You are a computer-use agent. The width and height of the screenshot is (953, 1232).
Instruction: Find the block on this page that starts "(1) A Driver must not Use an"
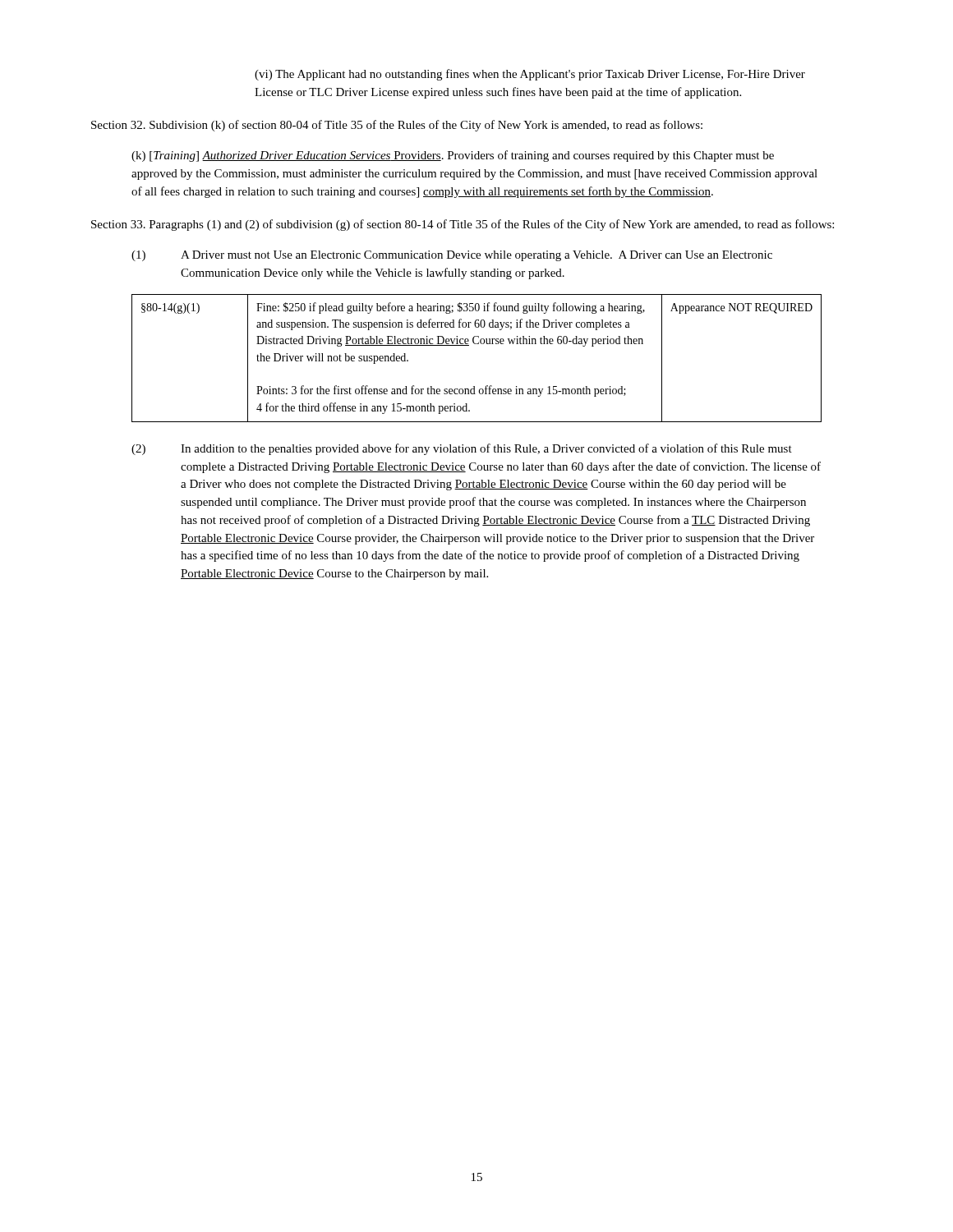pyautogui.click(x=476, y=265)
